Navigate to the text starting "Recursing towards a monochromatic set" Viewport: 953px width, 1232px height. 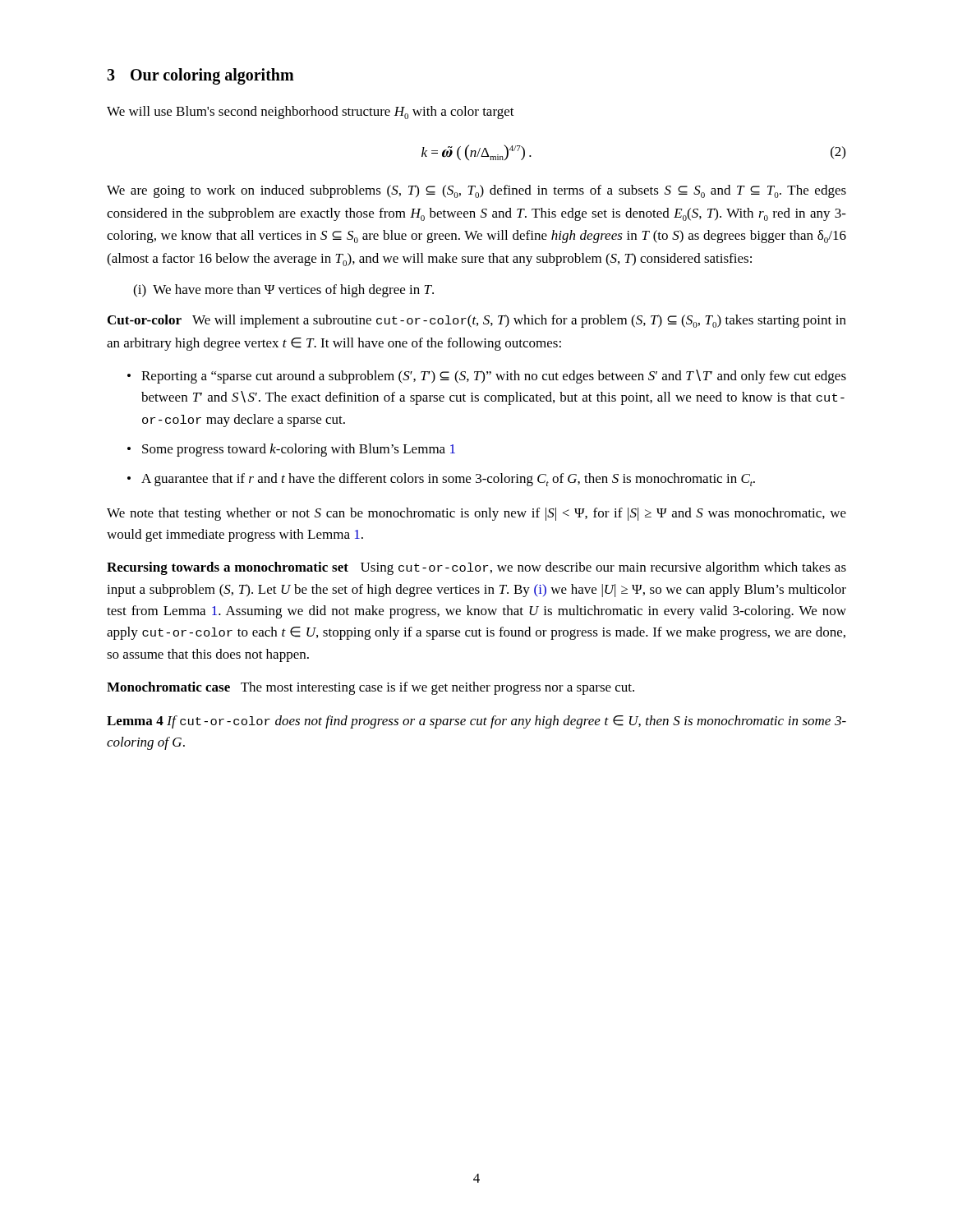point(476,611)
